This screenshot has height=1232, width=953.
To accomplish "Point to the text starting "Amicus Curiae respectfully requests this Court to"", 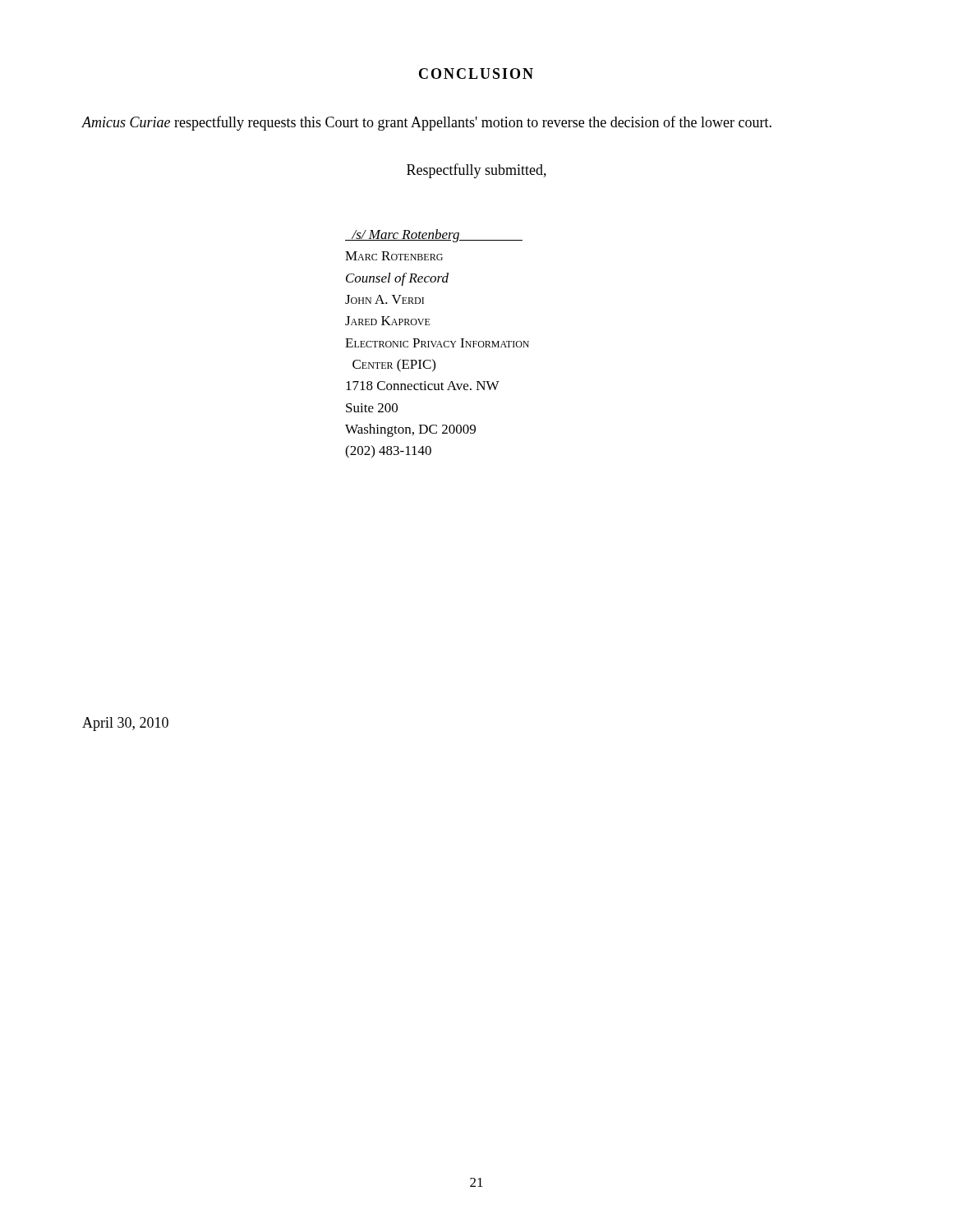I will (427, 122).
